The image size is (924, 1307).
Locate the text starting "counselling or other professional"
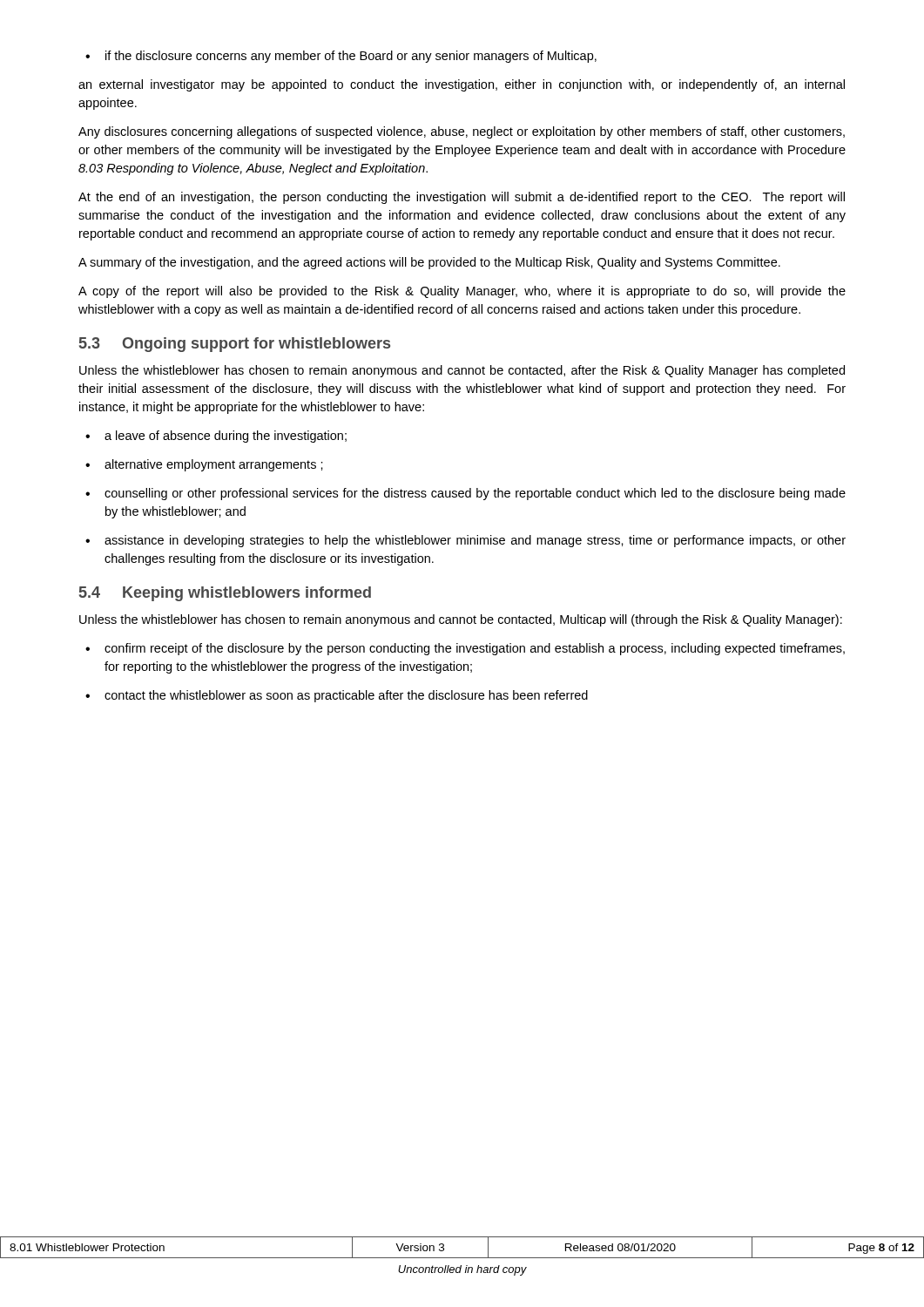pos(462,503)
